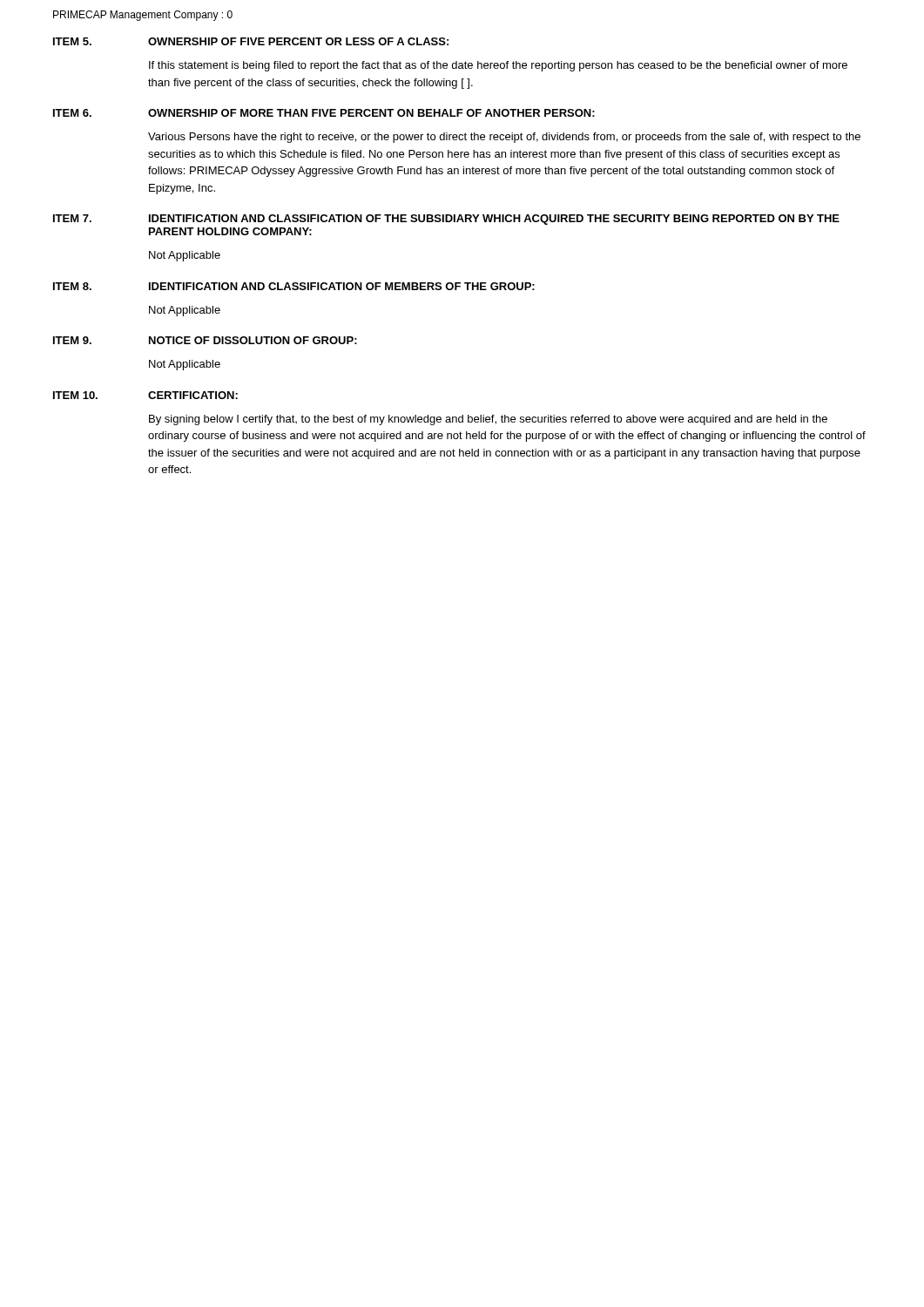Click on the passage starting "ITEM 5. OWNERSHIP OF FIVE PERCENT OR"

click(251, 41)
